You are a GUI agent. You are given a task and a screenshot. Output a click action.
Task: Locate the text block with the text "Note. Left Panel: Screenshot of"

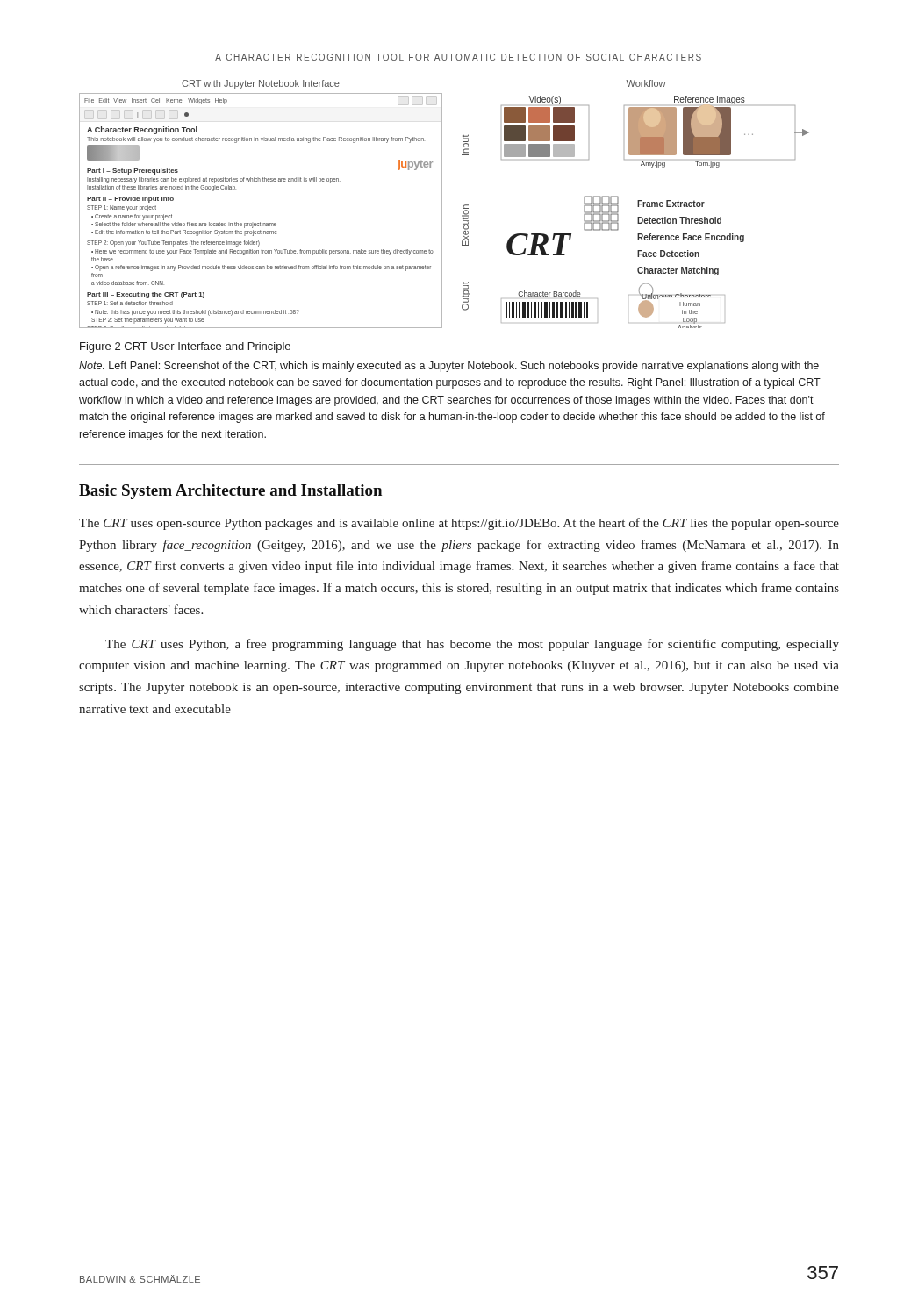pyautogui.click(x=459, y=400)
